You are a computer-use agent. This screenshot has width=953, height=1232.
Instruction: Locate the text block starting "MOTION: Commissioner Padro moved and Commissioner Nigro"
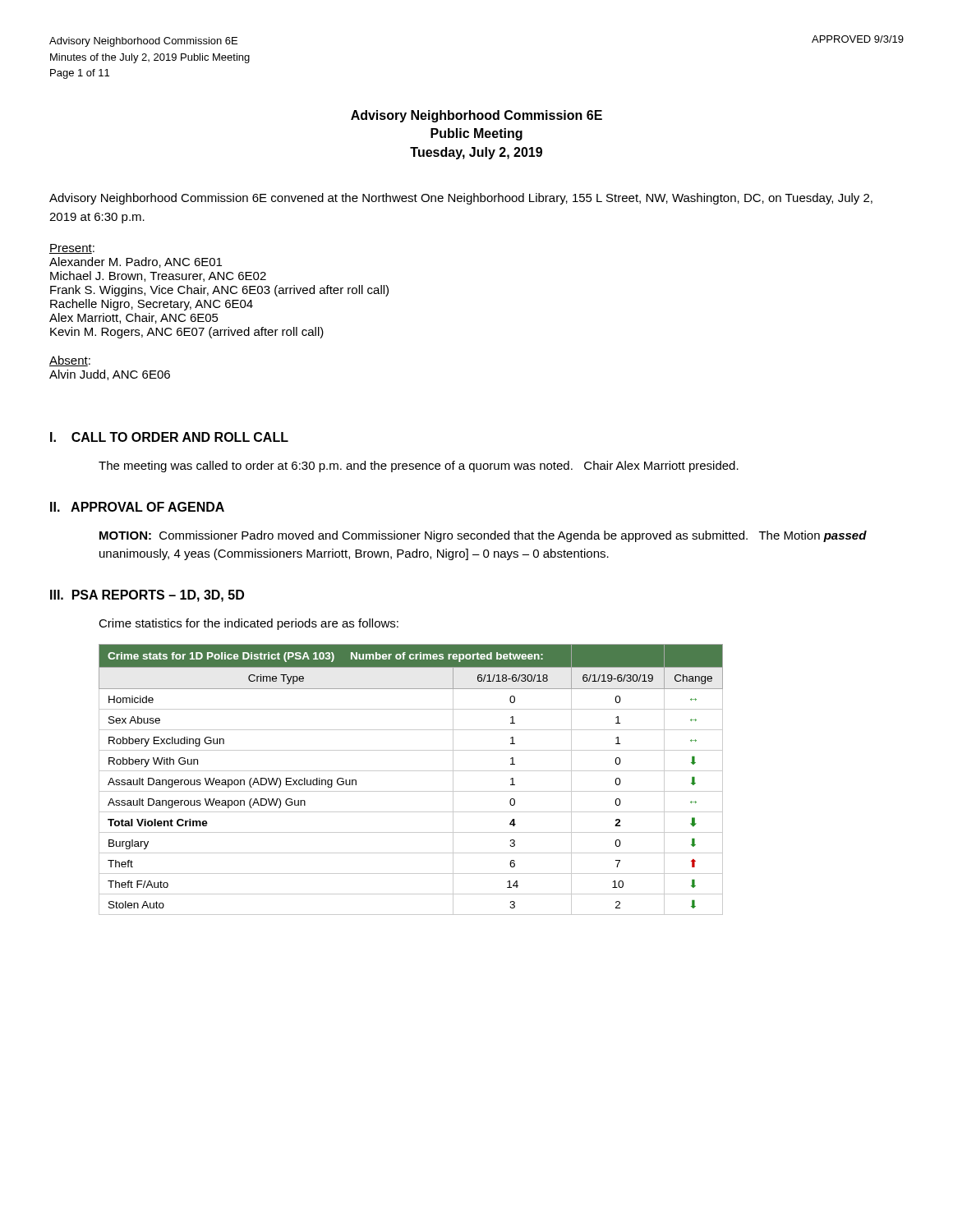click(x=482, y=544)
